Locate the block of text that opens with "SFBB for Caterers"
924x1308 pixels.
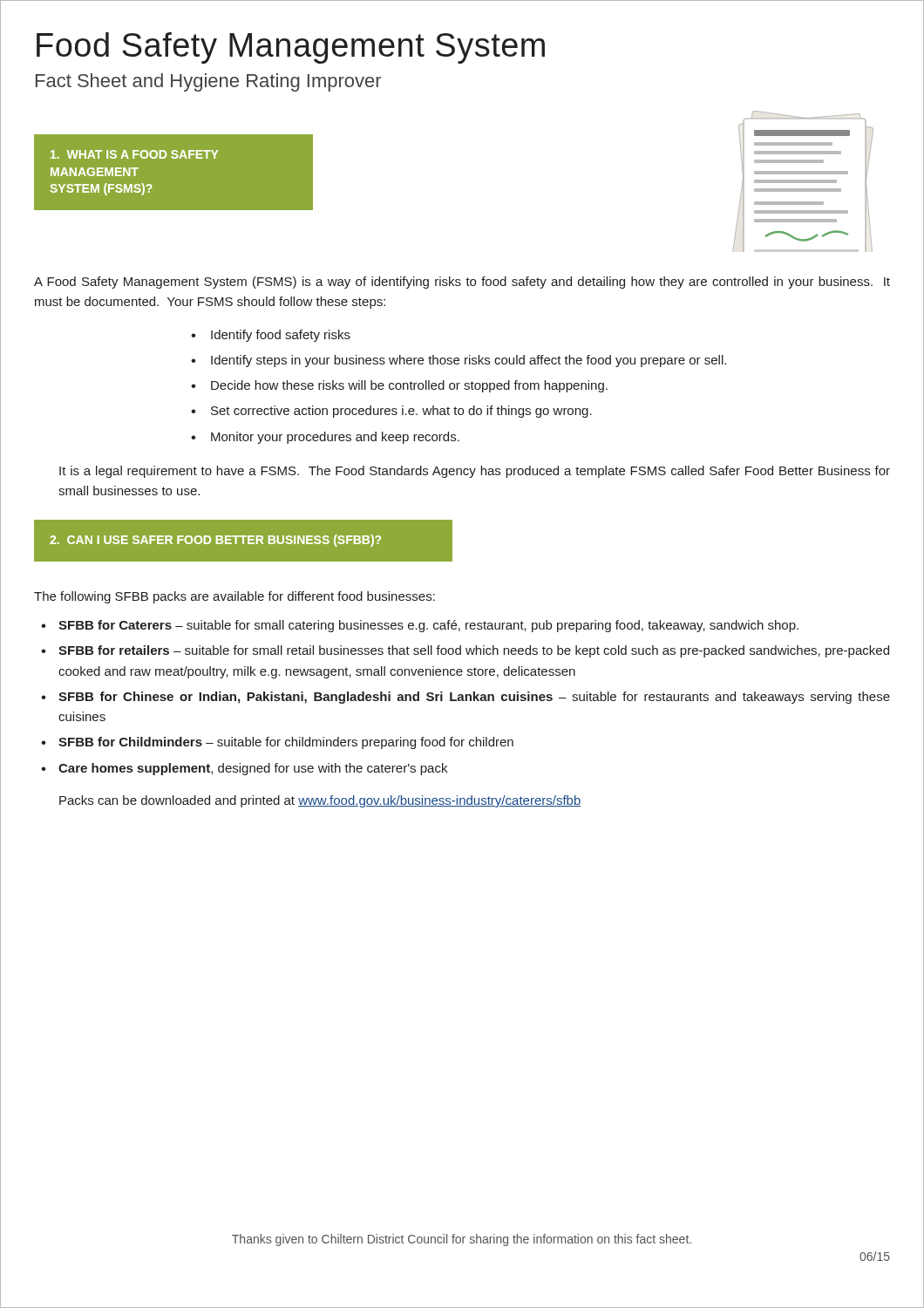tap(429, 625)
